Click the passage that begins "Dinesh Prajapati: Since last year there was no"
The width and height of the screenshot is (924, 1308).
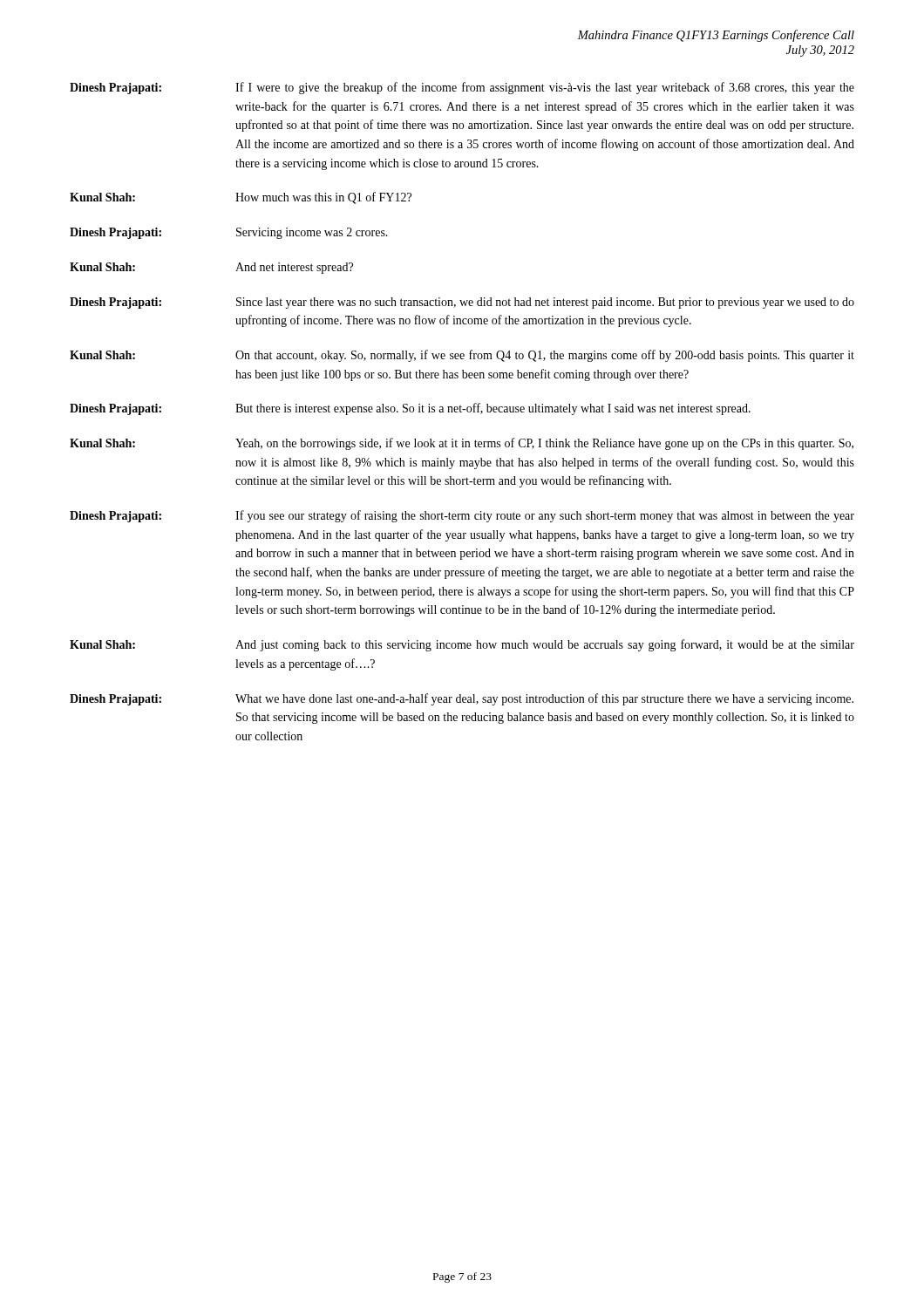(462, 312)
